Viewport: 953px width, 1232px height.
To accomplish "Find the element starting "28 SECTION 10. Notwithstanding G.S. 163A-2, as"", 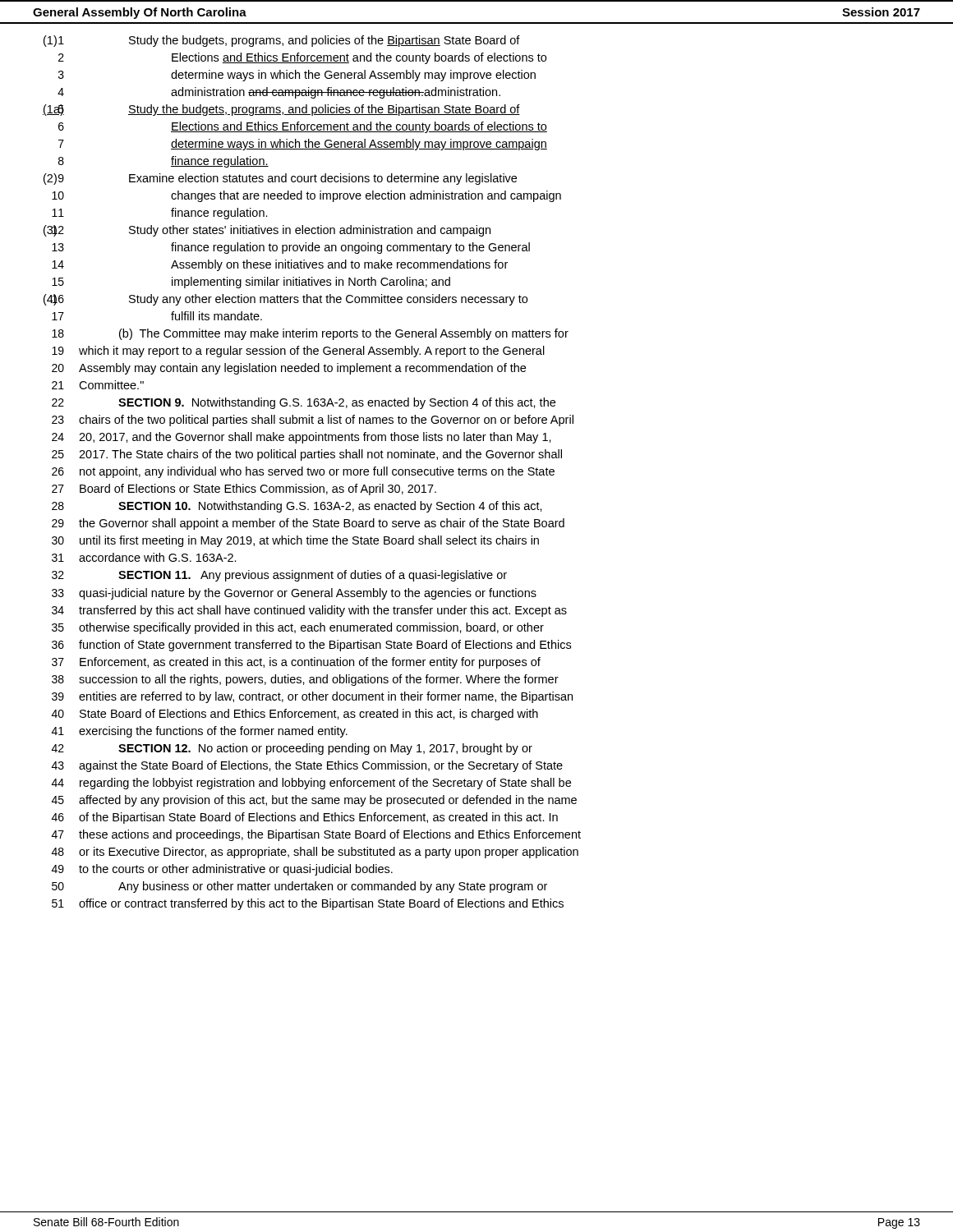I will [x=476, y=533].
